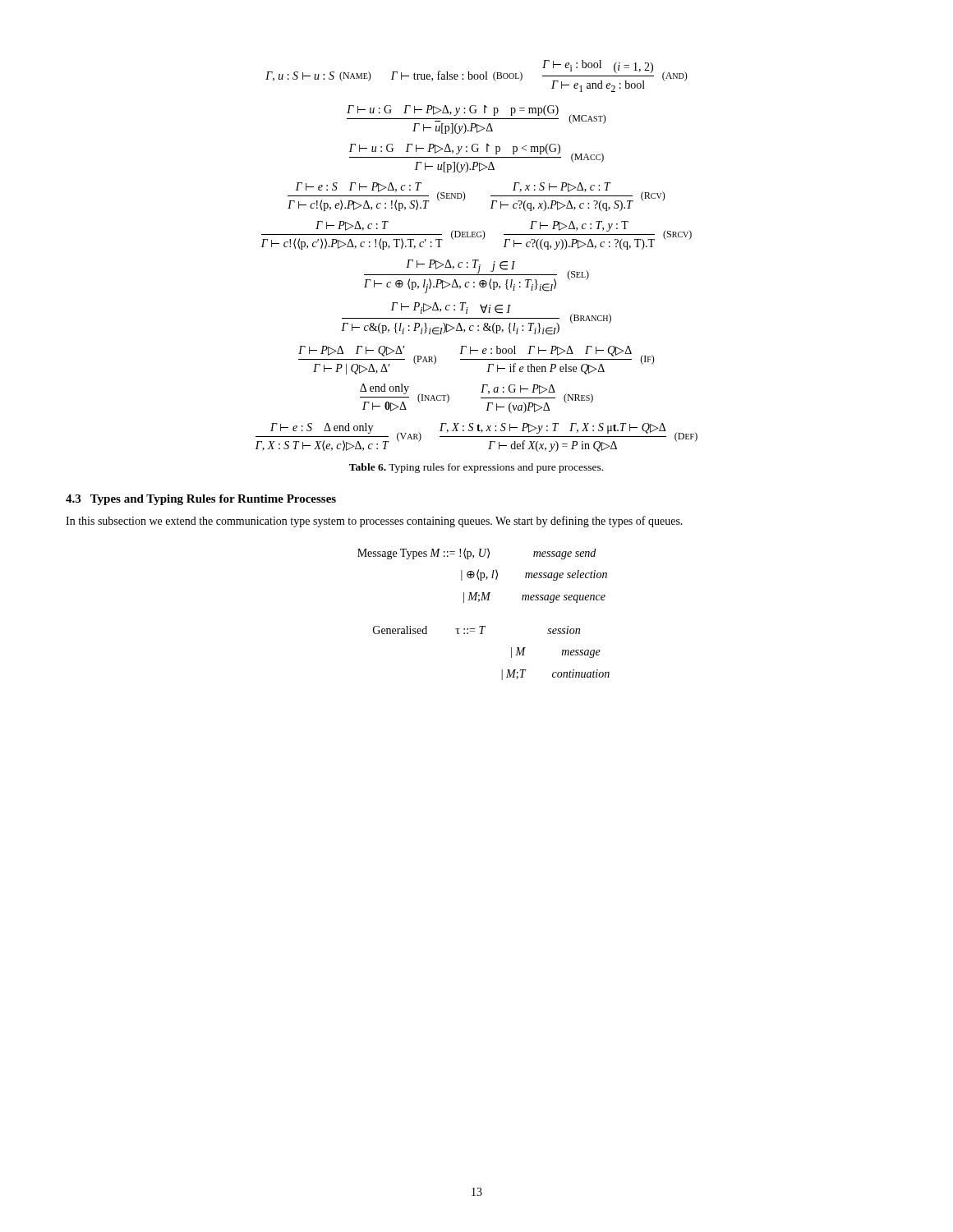Select the caption

(476, 467)
